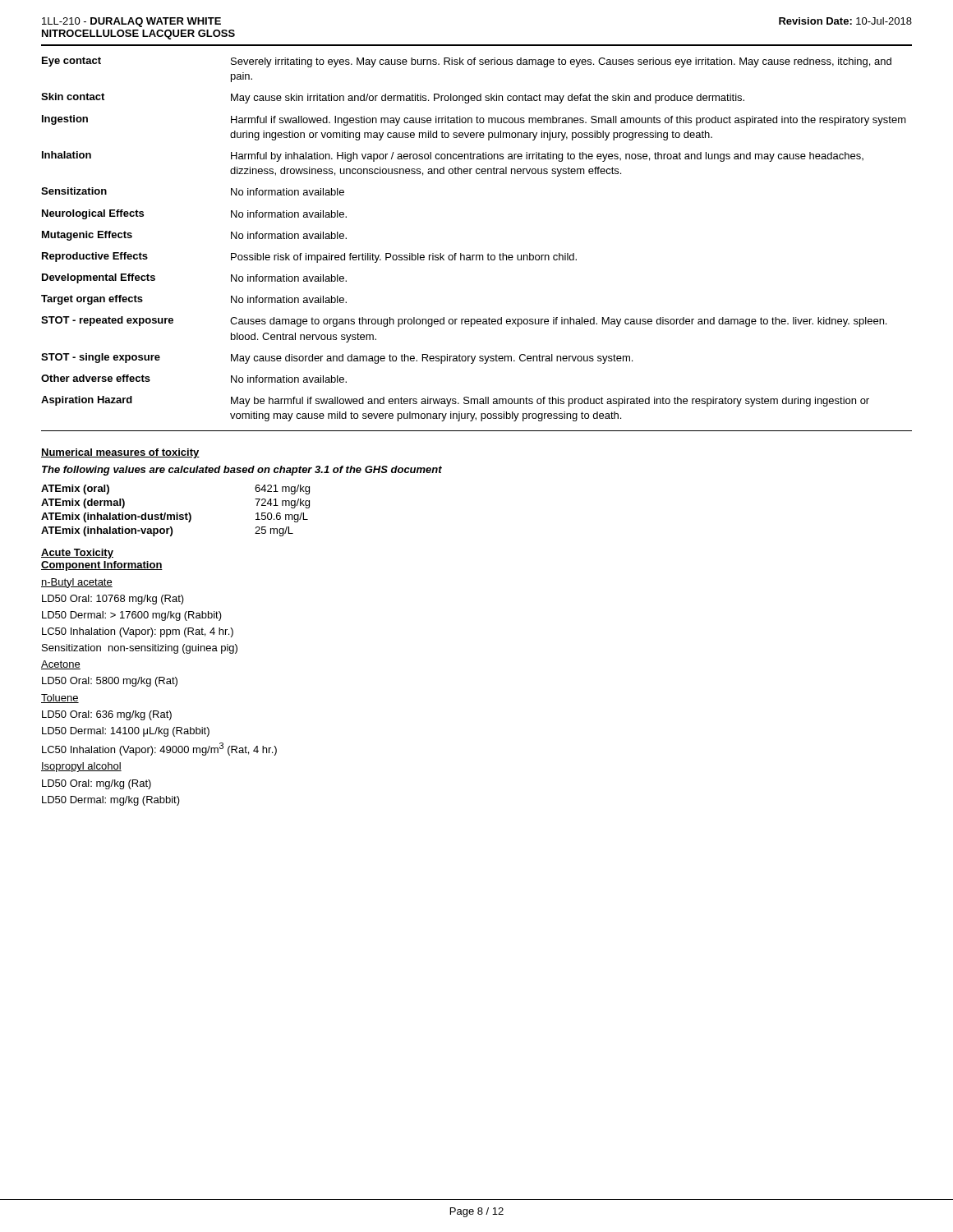Image resolution: width=953 pixels, height=1232 pixels.
Task: Point to the block beginning "Ingestion Harmful if swallowed. Ingestion"
Action: (x=476, y=127)
